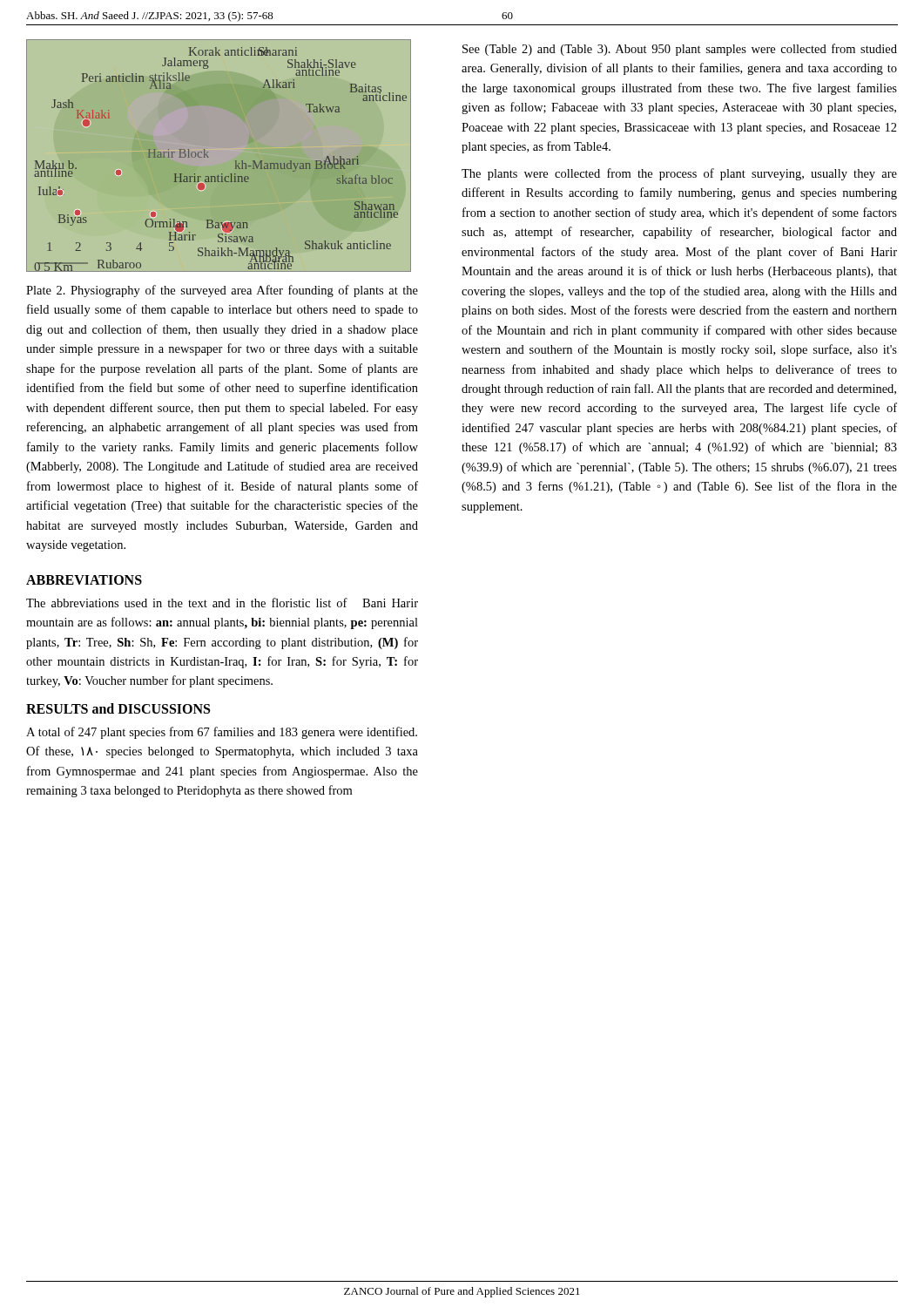Where is the caption that starts "Plate 2. Physiography of the"?

coord(222,417)
